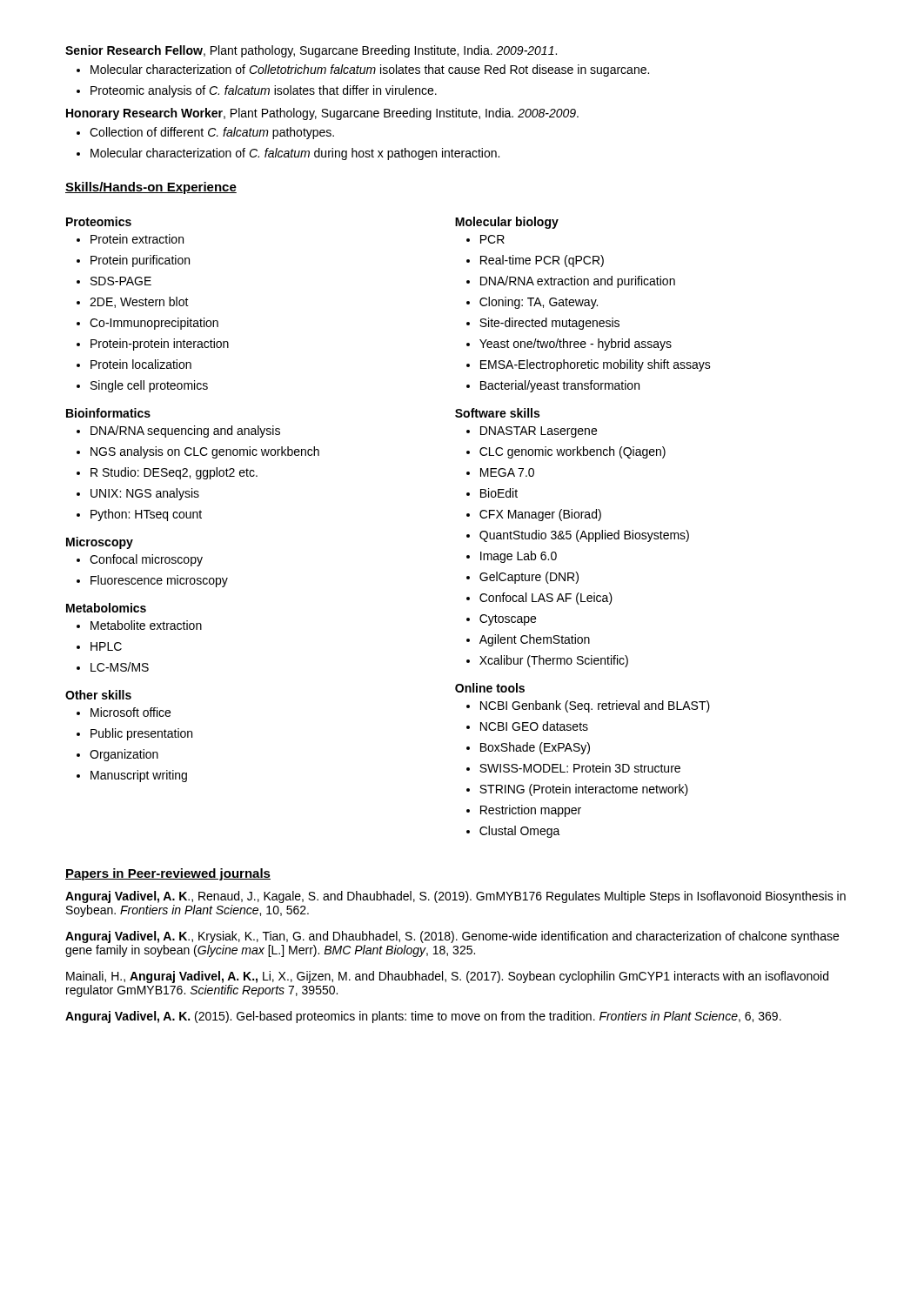Point to the passage starting "NGS analysis on CLC genomic"
This screenshot has width=924, height=1305.
[251, 452]
